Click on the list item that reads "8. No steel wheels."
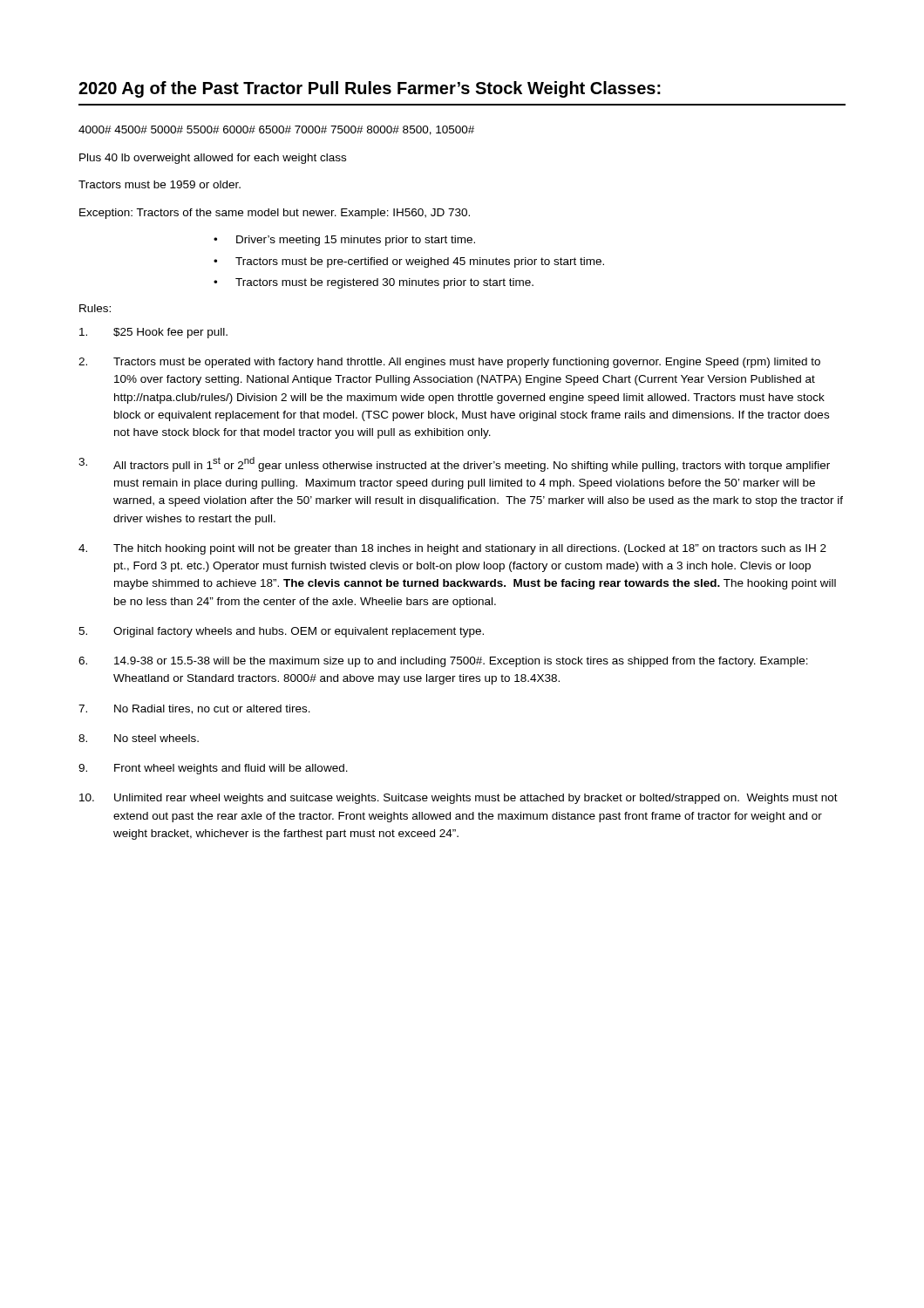The width and height of the screenshot is (924, 1308). 139,738
